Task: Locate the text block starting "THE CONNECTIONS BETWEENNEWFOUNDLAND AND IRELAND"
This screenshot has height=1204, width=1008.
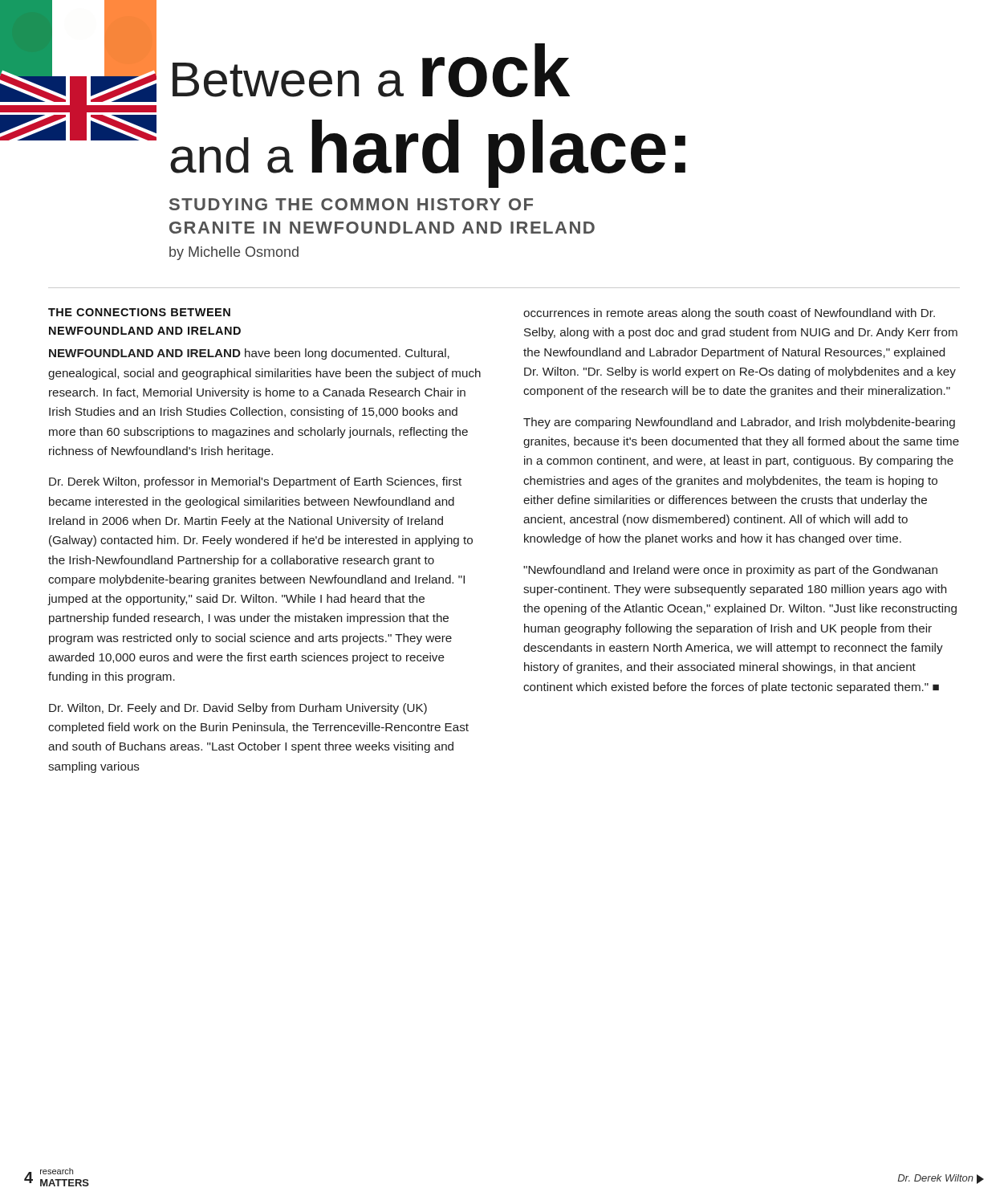Action: [145, 322]
